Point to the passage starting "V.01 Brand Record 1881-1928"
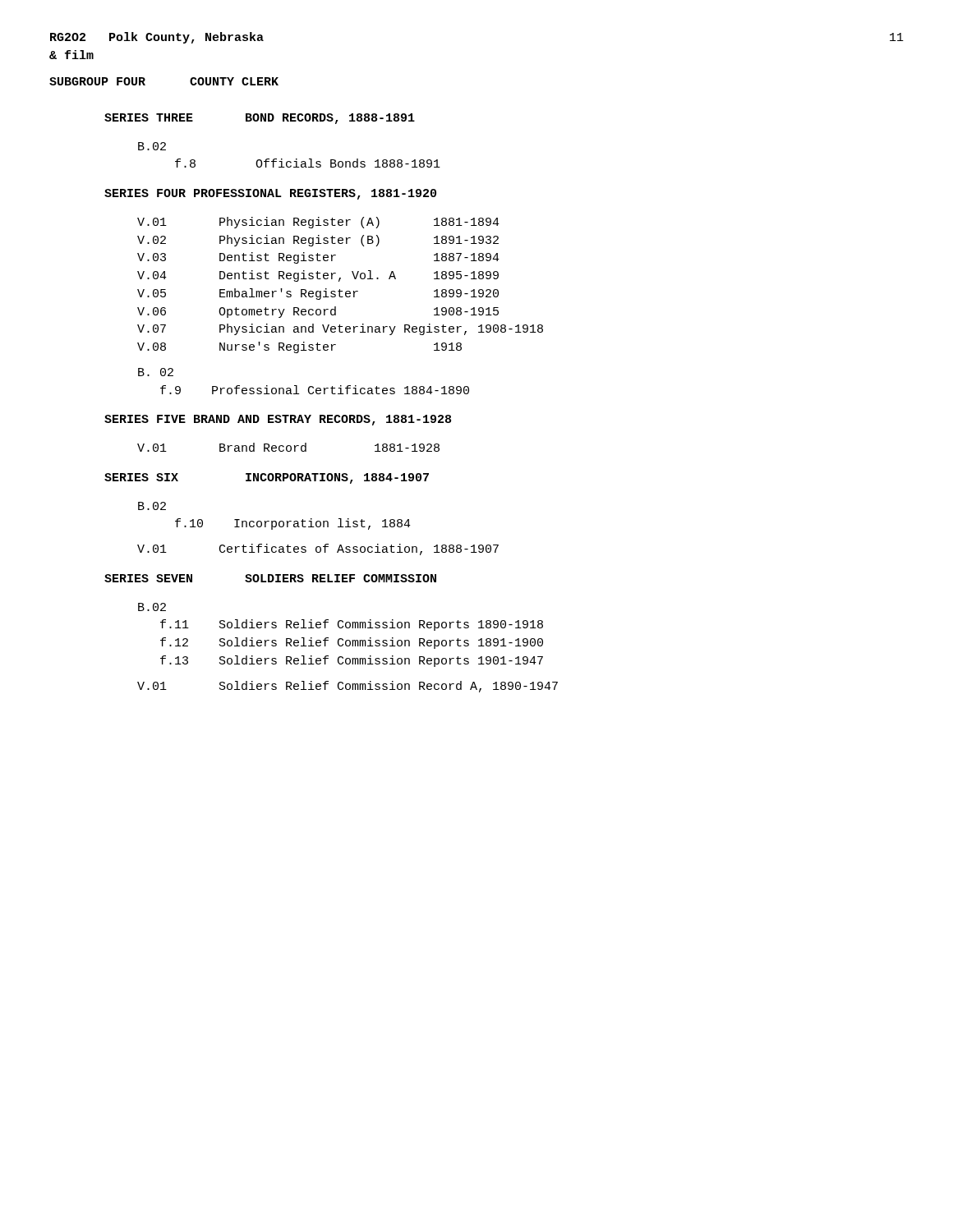 [278, 449]
